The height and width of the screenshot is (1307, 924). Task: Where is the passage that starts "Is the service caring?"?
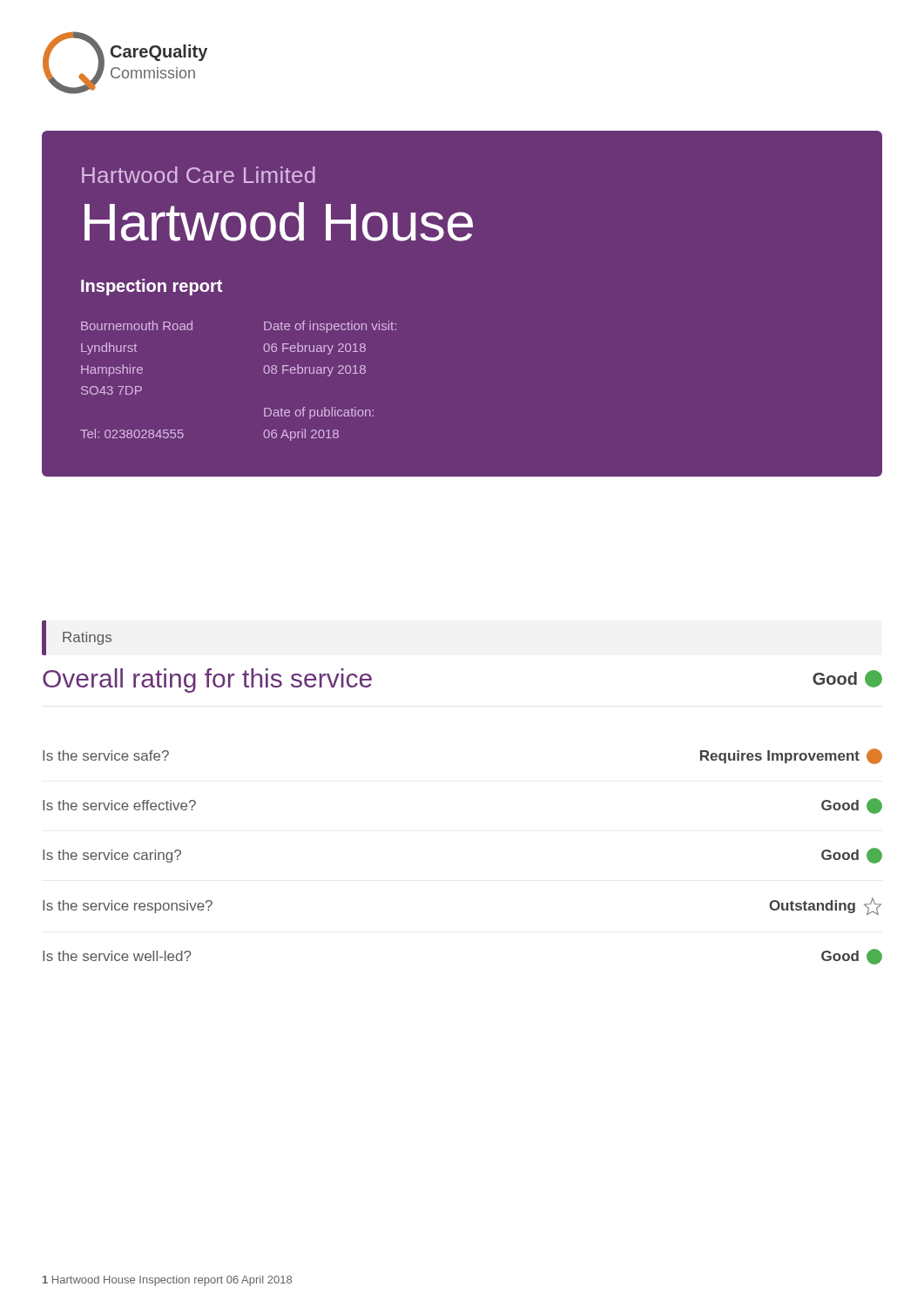coord(111,855)
